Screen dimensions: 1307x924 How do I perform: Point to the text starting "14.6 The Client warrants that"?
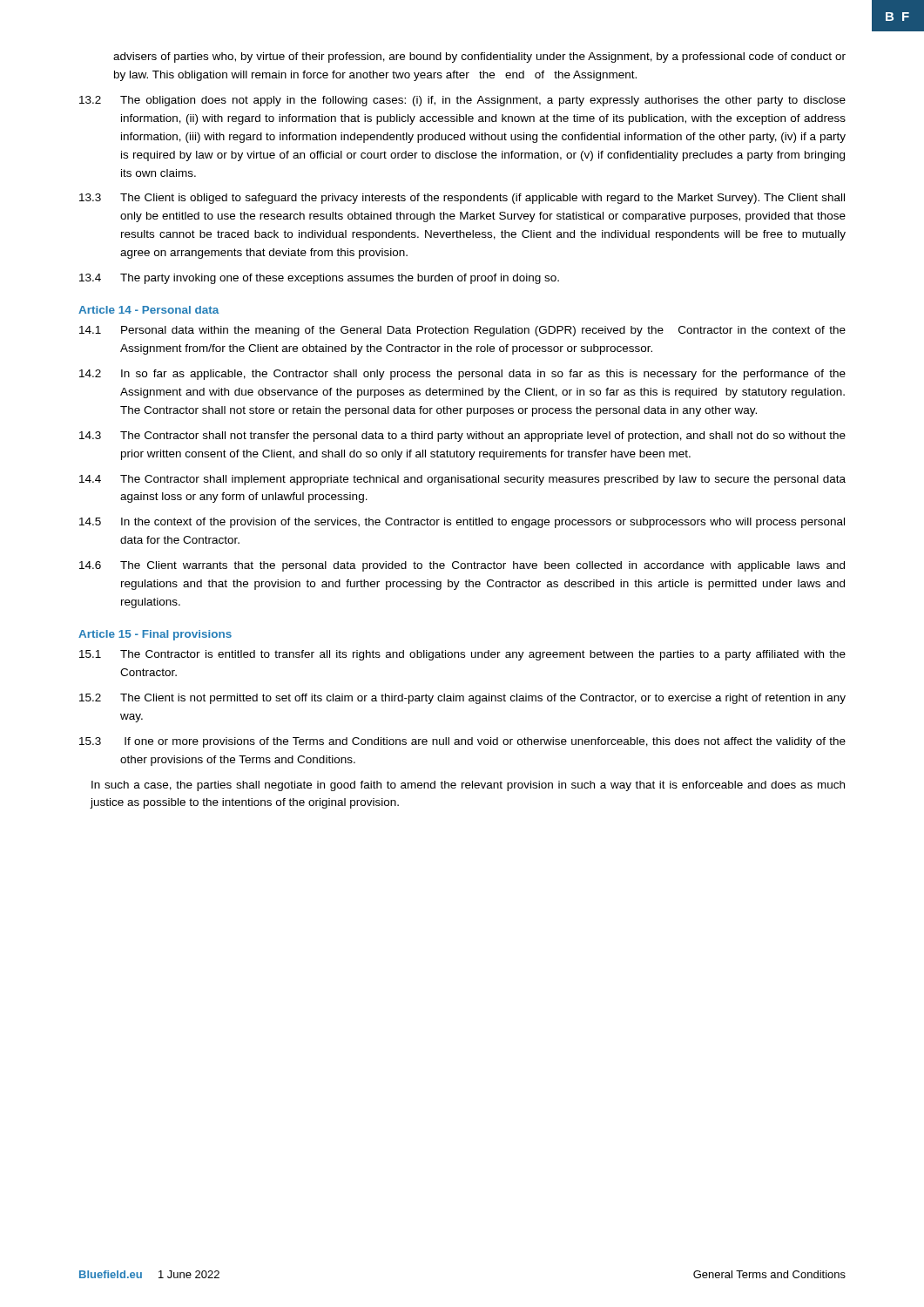(462, 584)
